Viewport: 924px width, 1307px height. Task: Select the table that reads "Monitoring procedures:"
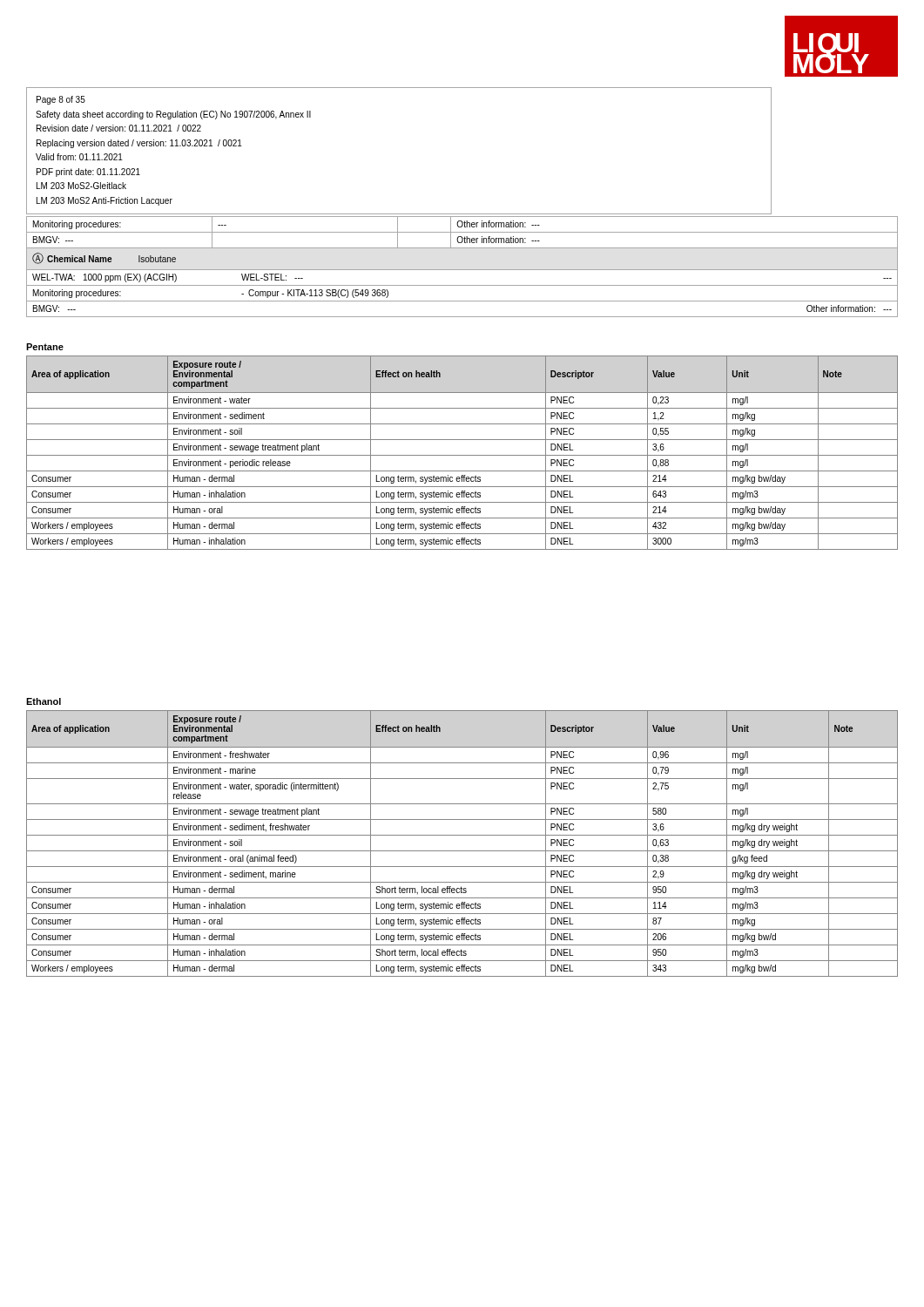click(x=462, y=232)
